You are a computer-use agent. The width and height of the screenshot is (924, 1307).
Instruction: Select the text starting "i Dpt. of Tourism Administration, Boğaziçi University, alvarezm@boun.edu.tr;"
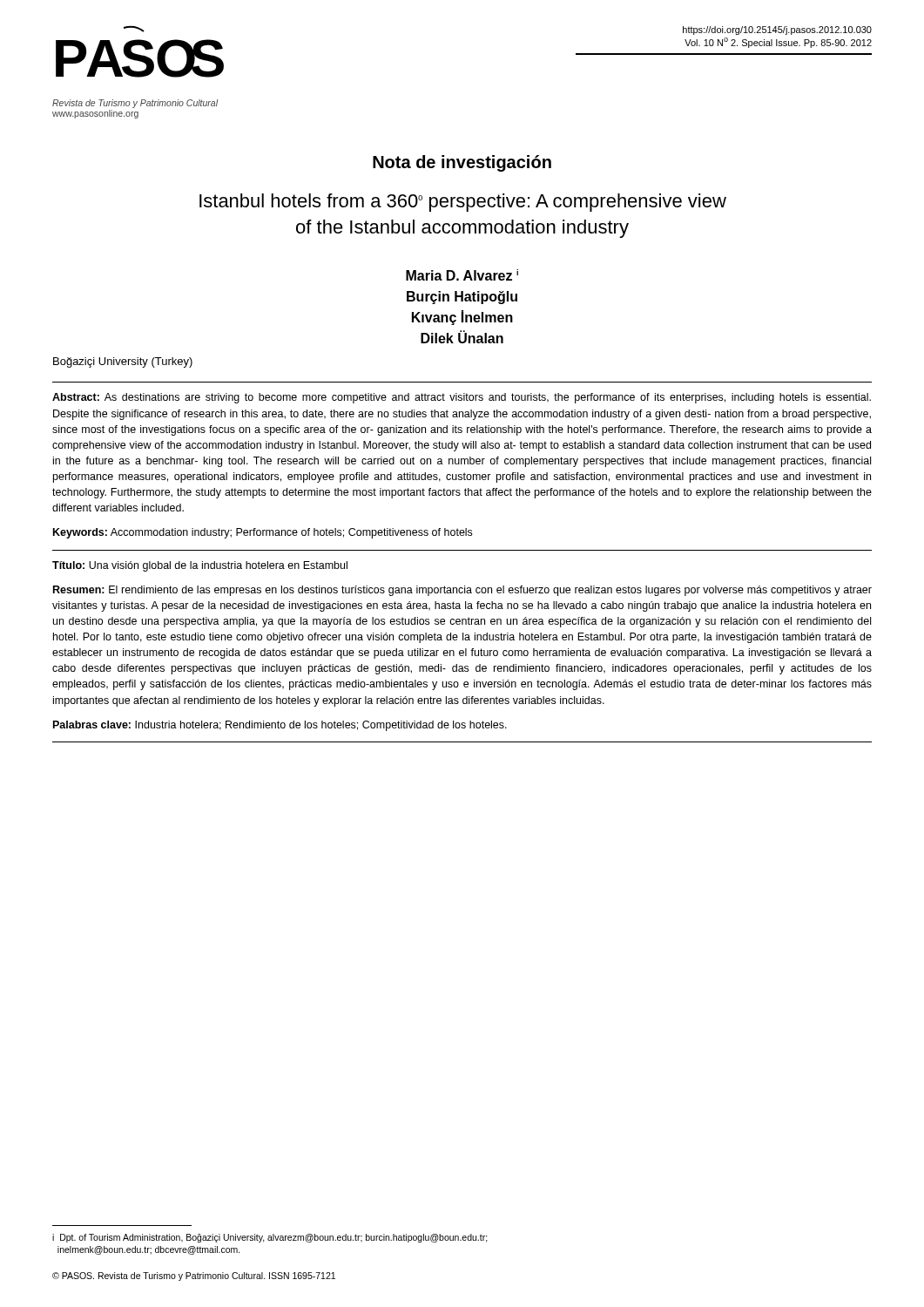tap(270, 1243)
